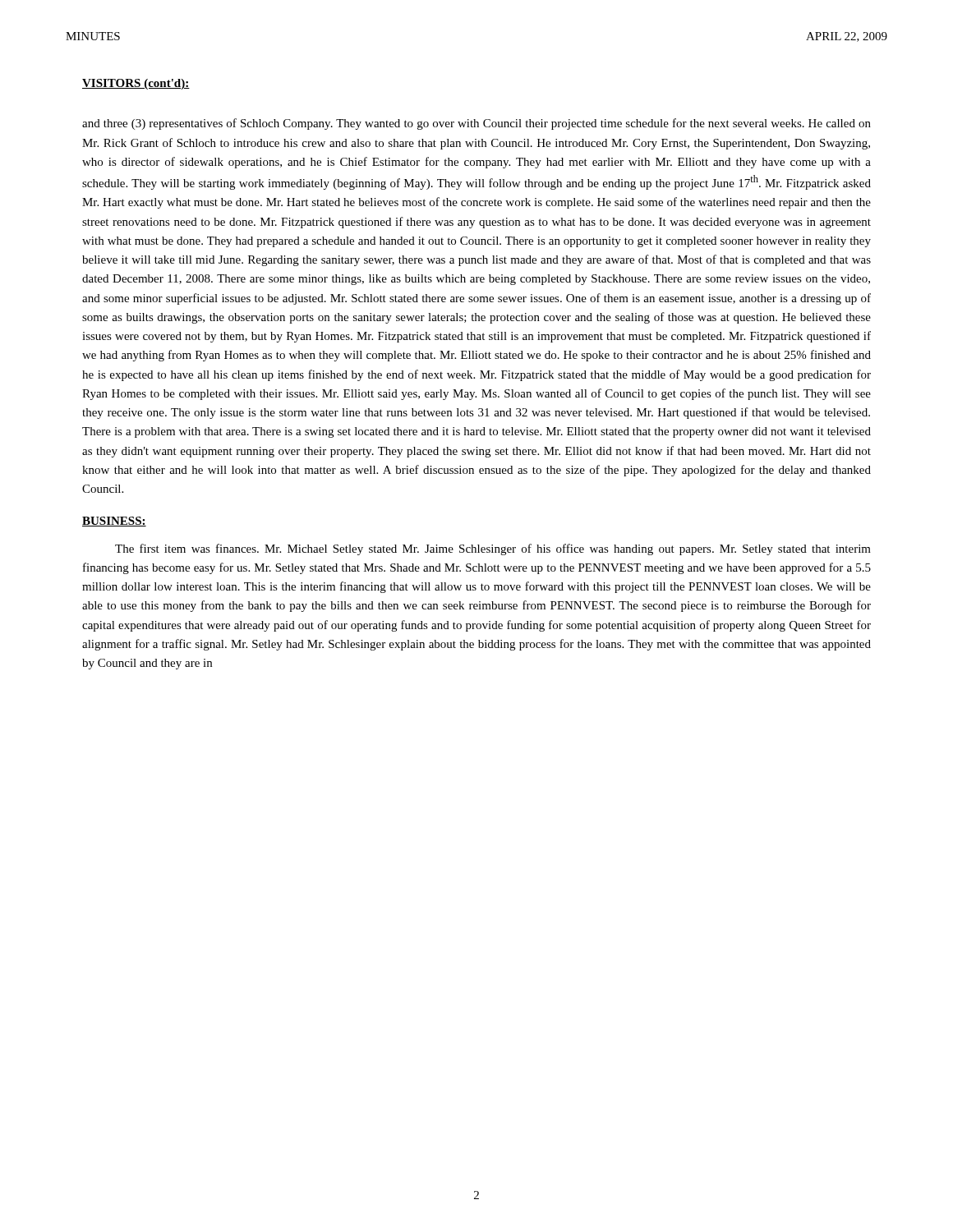This screenshot has height=1232, width=953.
Task: Locate the block of text that opens with "The first item"
Action: pyautogui.click(x=476, y=606)
